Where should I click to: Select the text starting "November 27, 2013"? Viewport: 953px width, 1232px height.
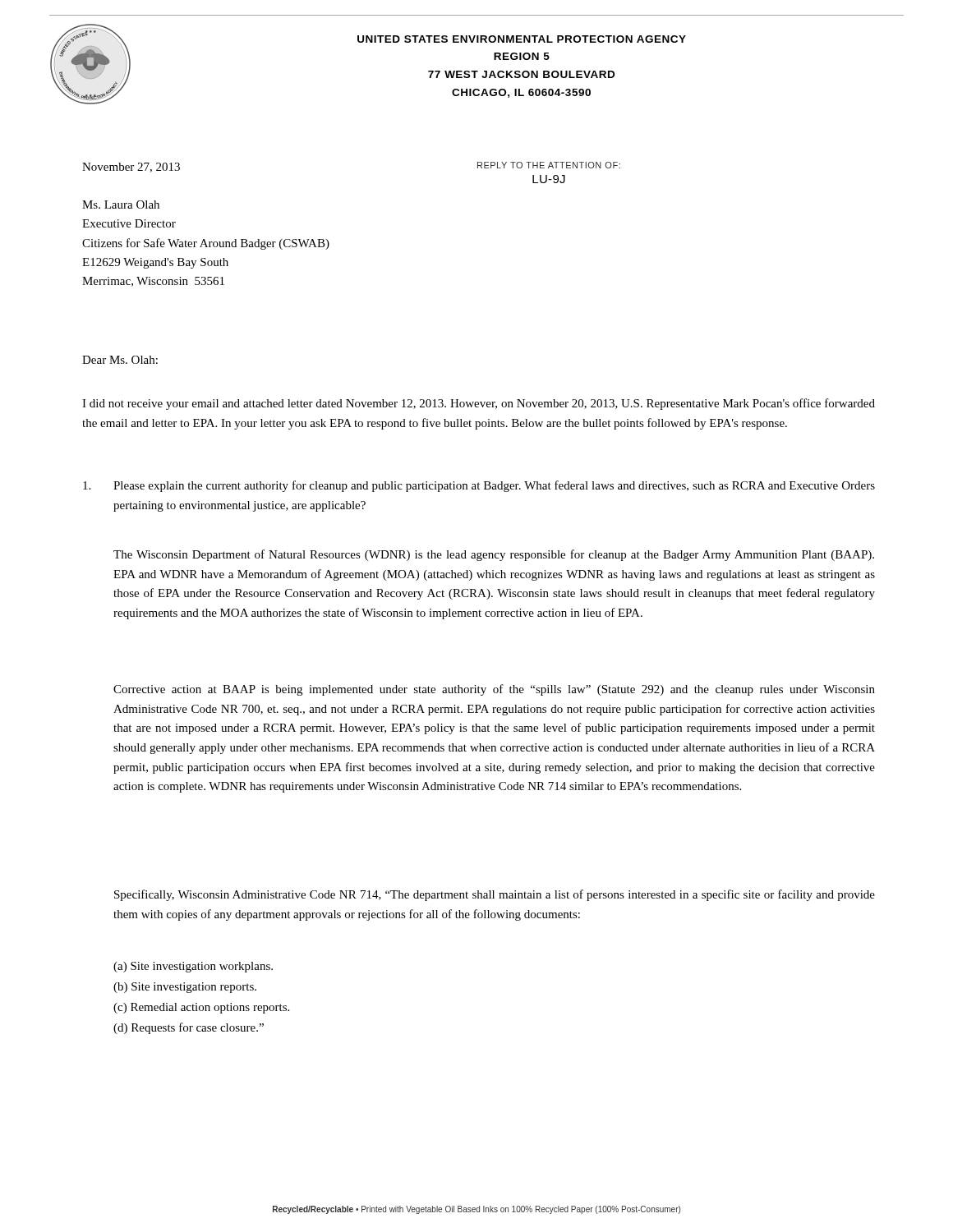pos(131,167)
